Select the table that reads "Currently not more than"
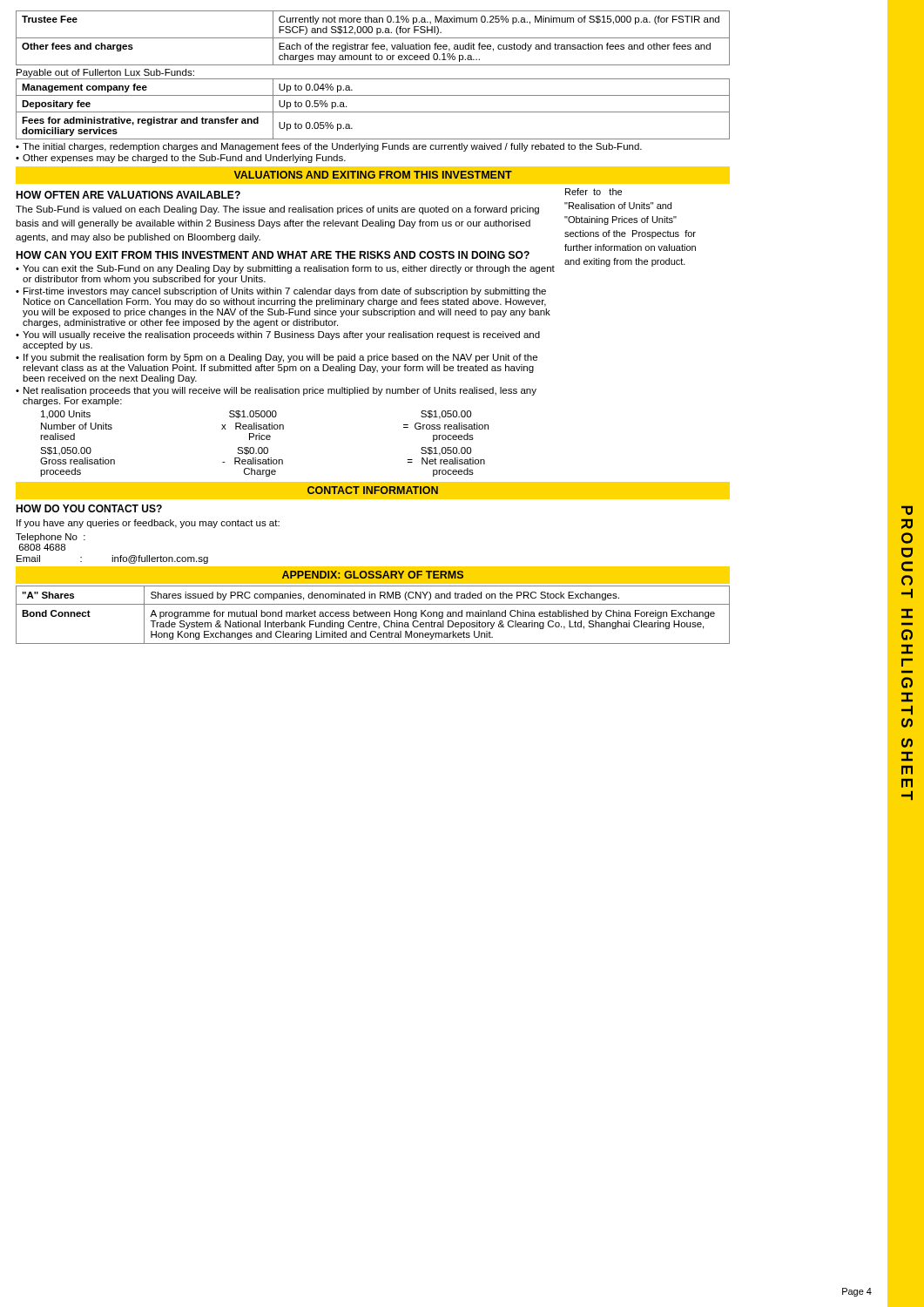This screenshot has height=1307, width=924. click(373, 38)
